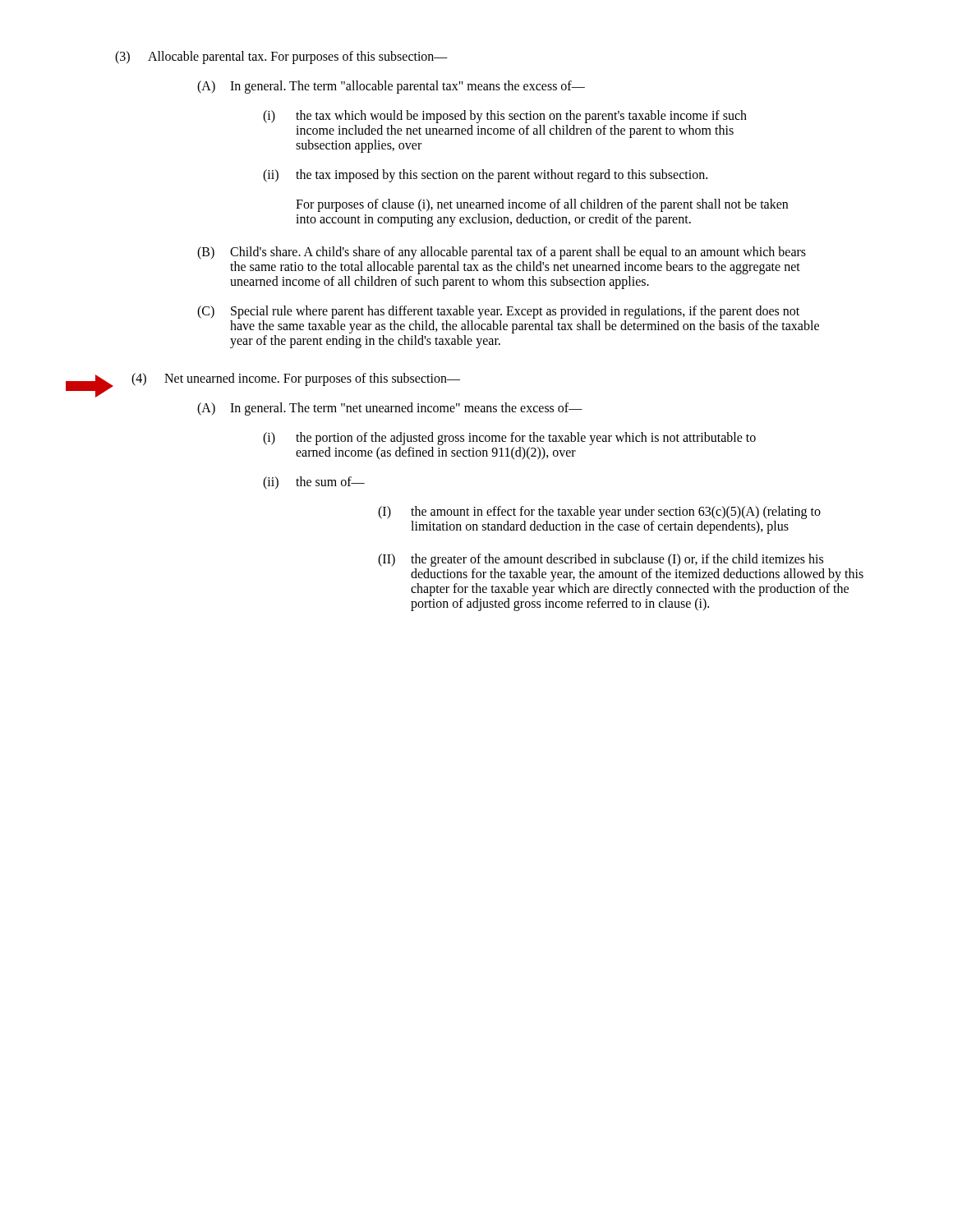The image size is (953, 1232).
Task: Point to the text starting "(B) Child's share. A child's"
Action: 509,267
